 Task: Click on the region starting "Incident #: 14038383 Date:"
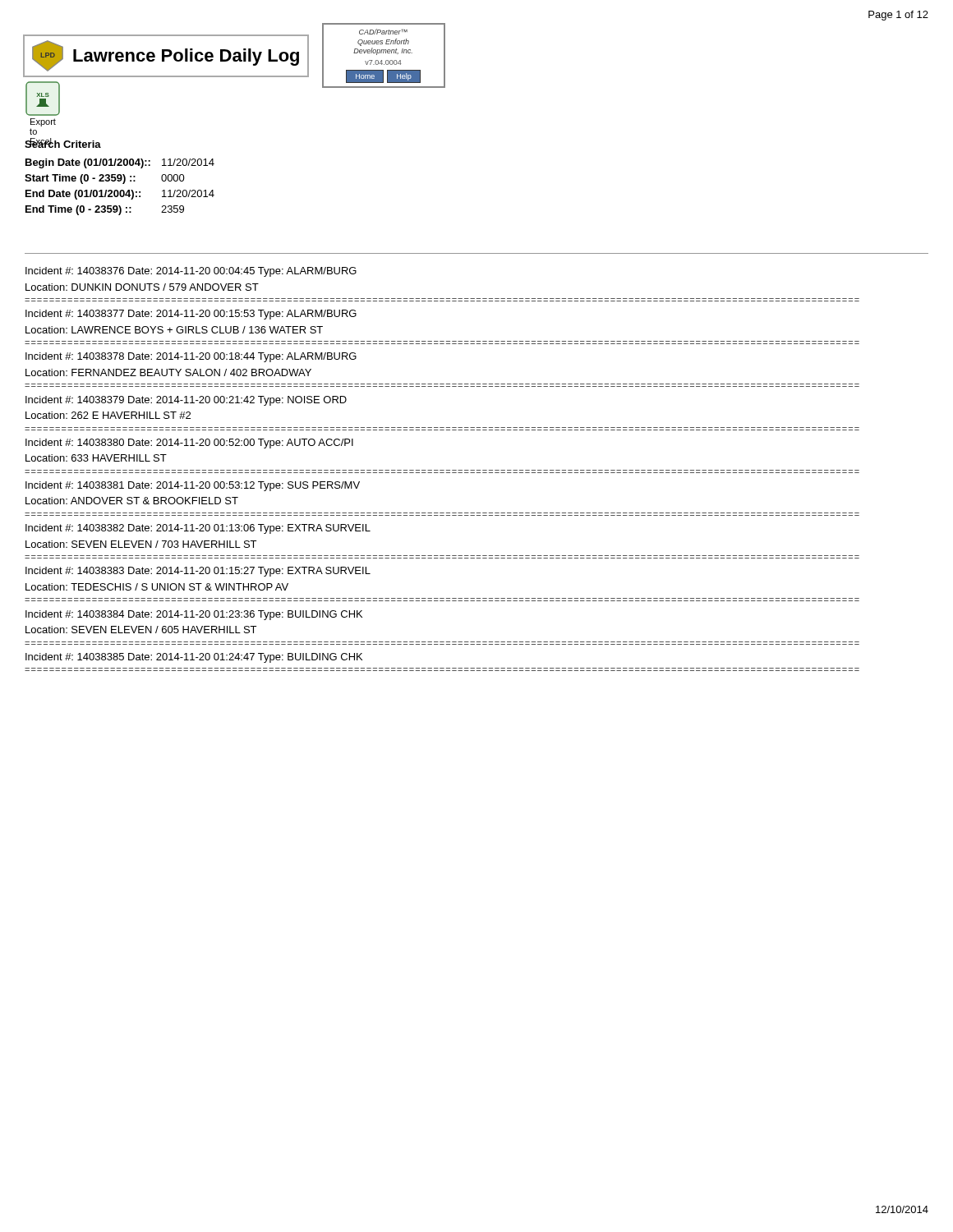[x=198, y=572]
